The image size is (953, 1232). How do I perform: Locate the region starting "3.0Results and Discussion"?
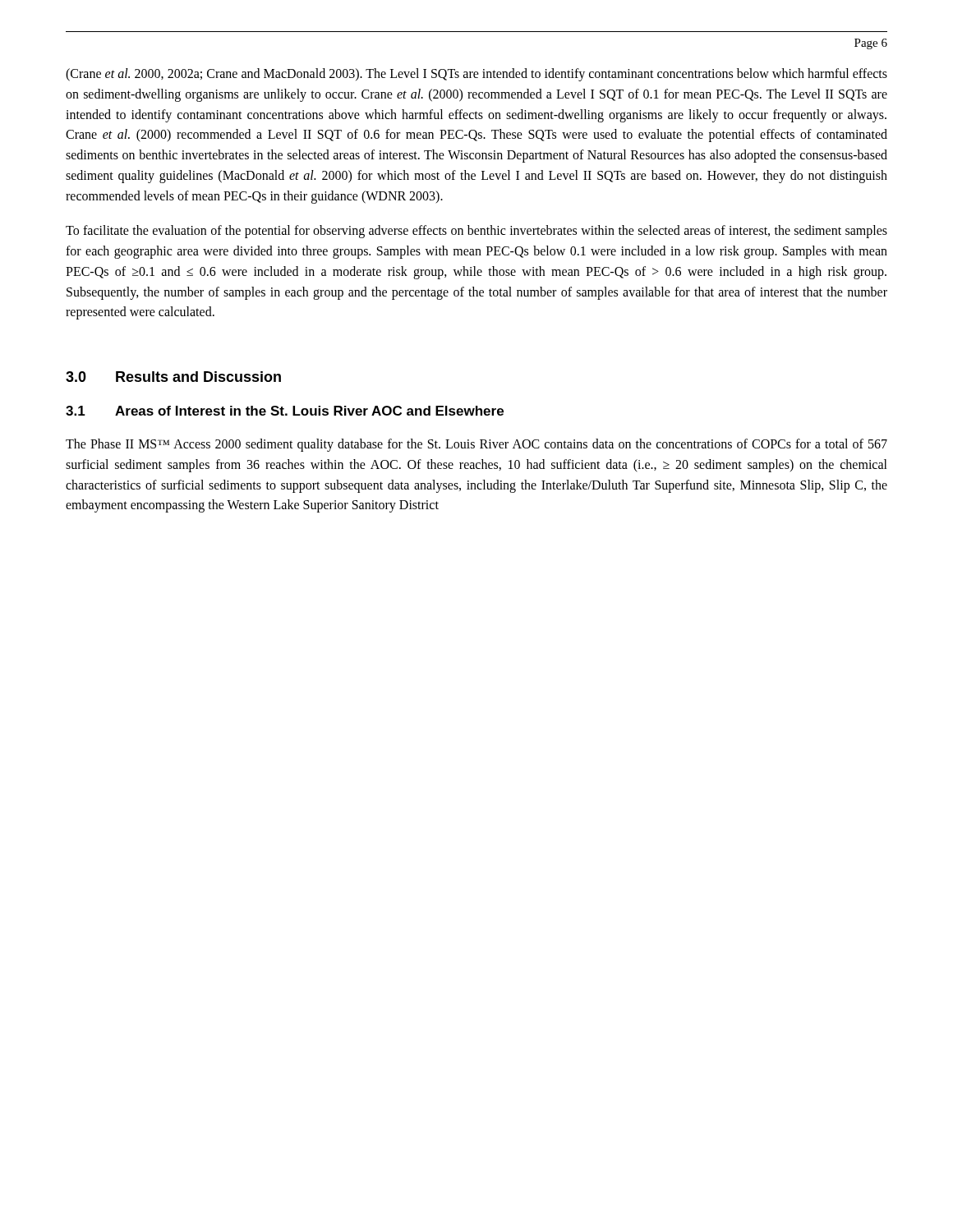point(174,378)
